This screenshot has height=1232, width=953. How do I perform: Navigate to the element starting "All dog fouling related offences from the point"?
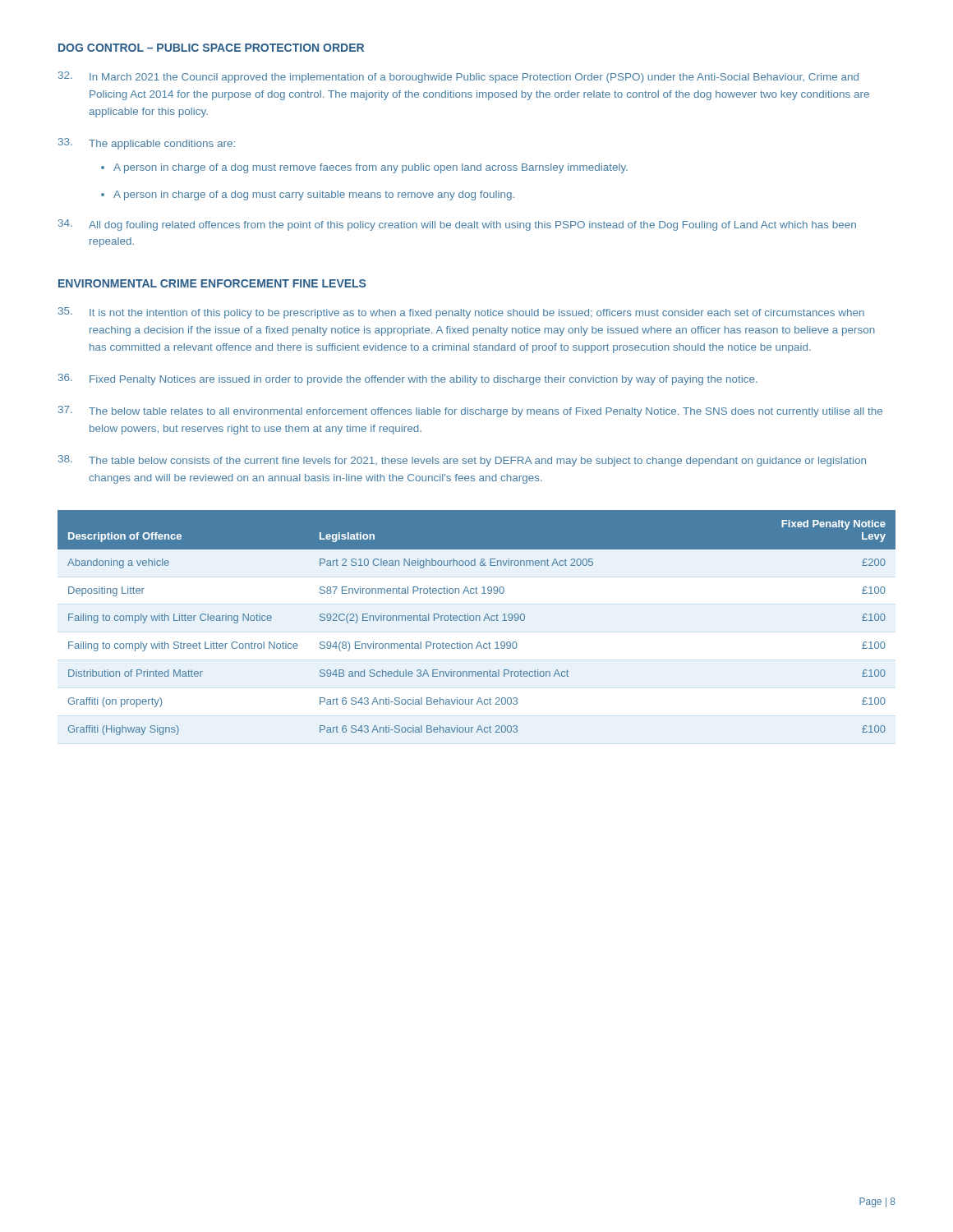(x=476, y=234)
